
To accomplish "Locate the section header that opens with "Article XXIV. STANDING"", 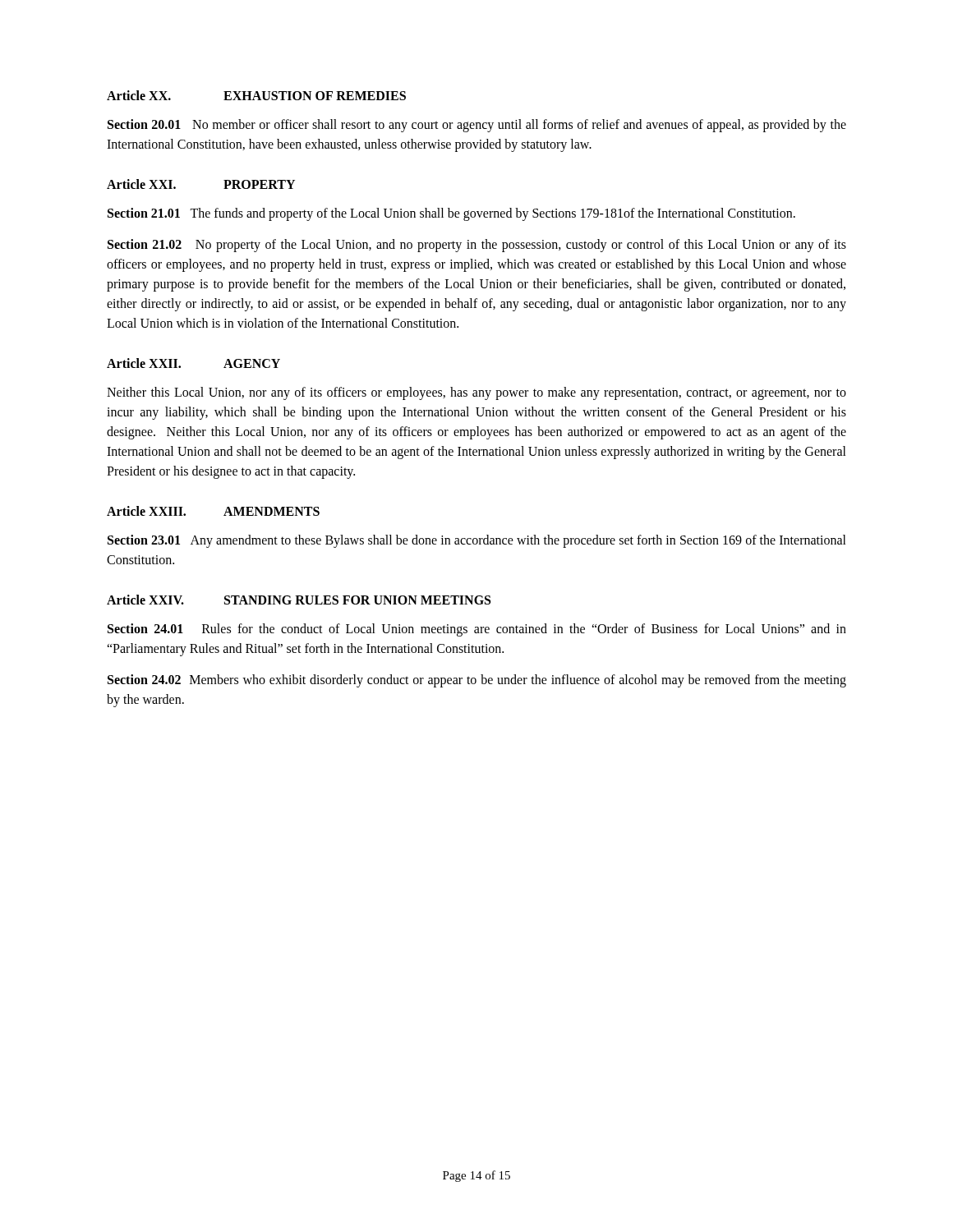I will [x=299, y=600].
